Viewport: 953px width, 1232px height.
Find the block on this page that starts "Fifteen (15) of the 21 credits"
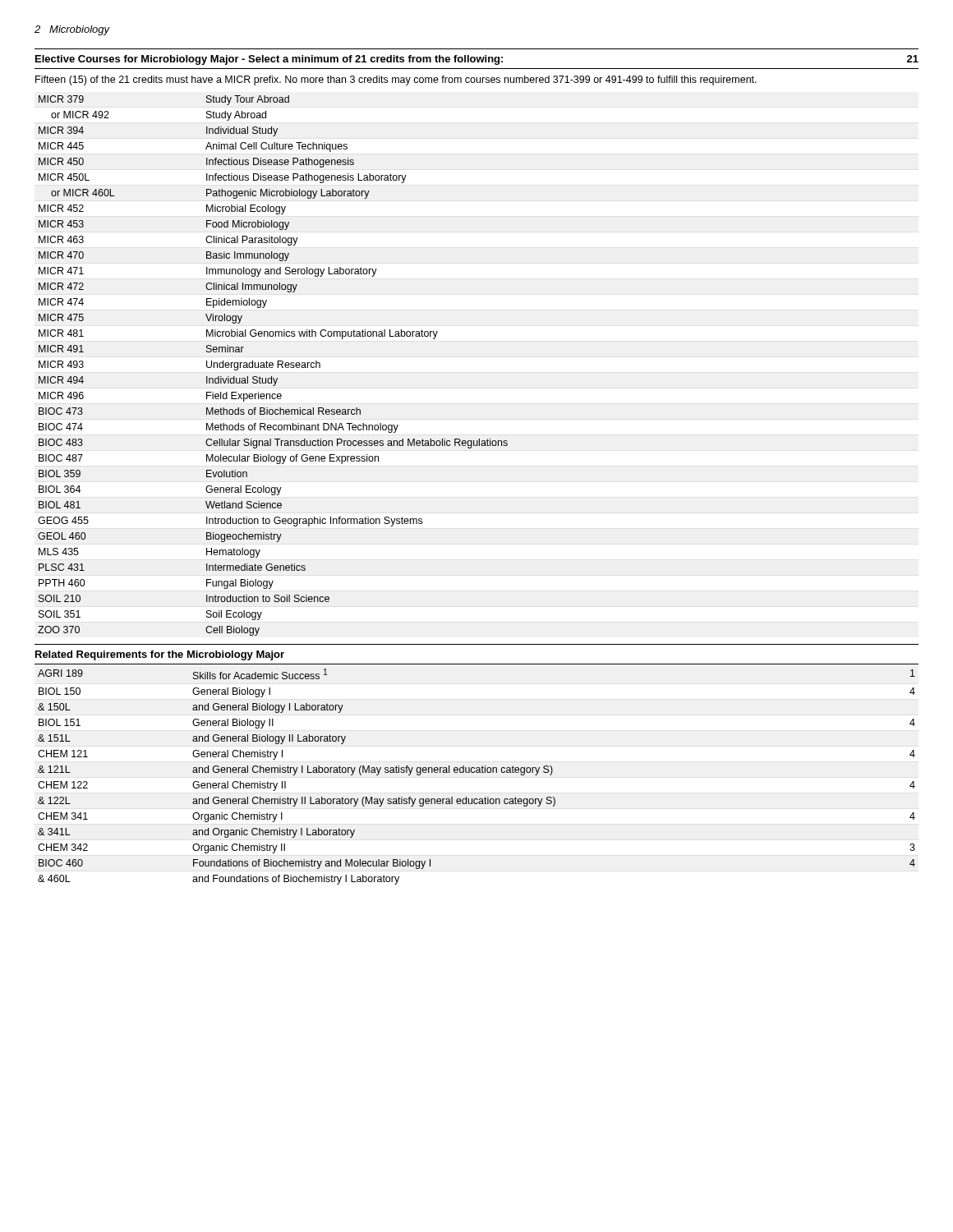coord(396,80)
